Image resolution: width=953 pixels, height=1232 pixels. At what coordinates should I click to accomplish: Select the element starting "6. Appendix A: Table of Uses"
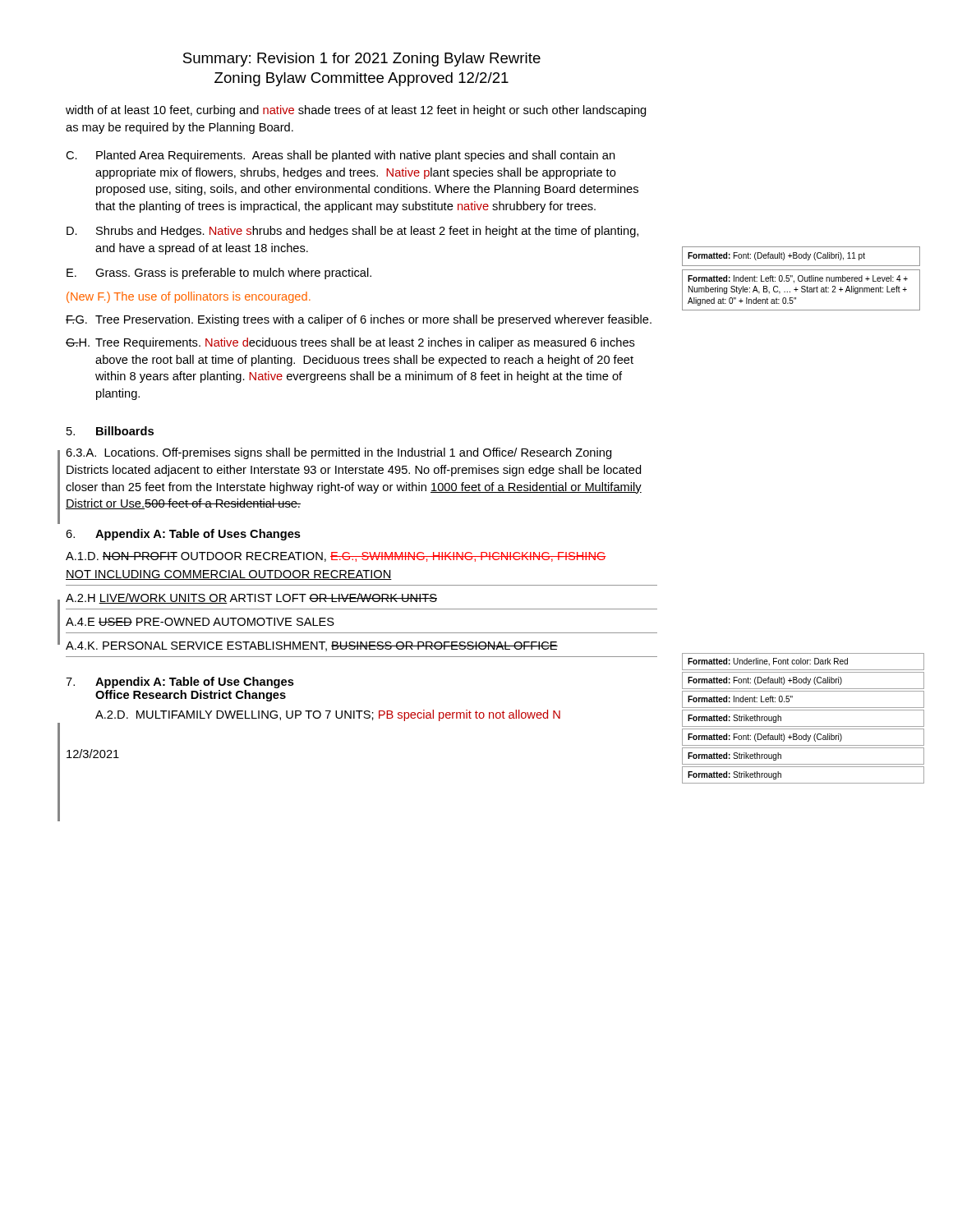[x=183, y=534]
